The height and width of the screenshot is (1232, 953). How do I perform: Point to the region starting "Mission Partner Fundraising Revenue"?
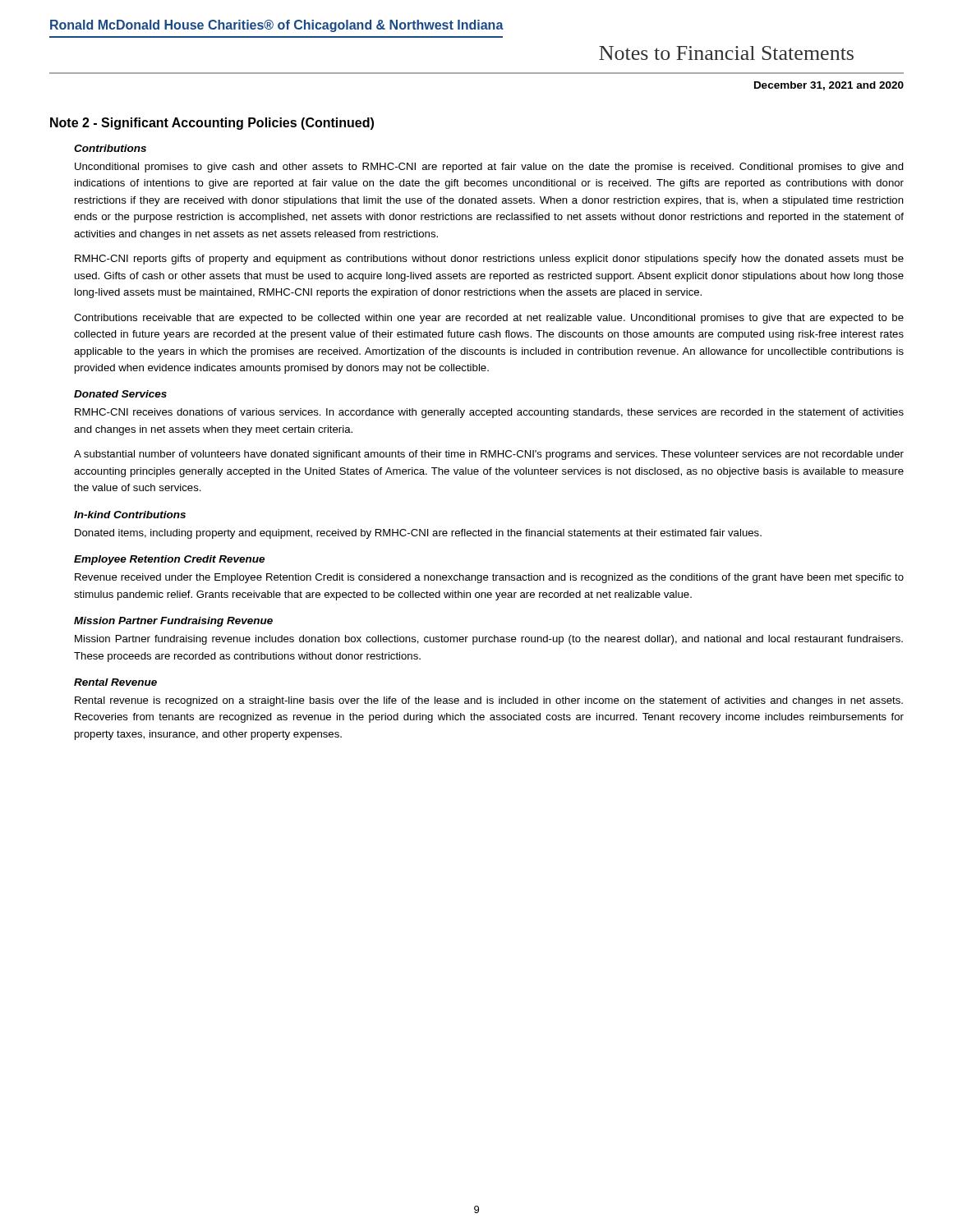tap(173, 621)
